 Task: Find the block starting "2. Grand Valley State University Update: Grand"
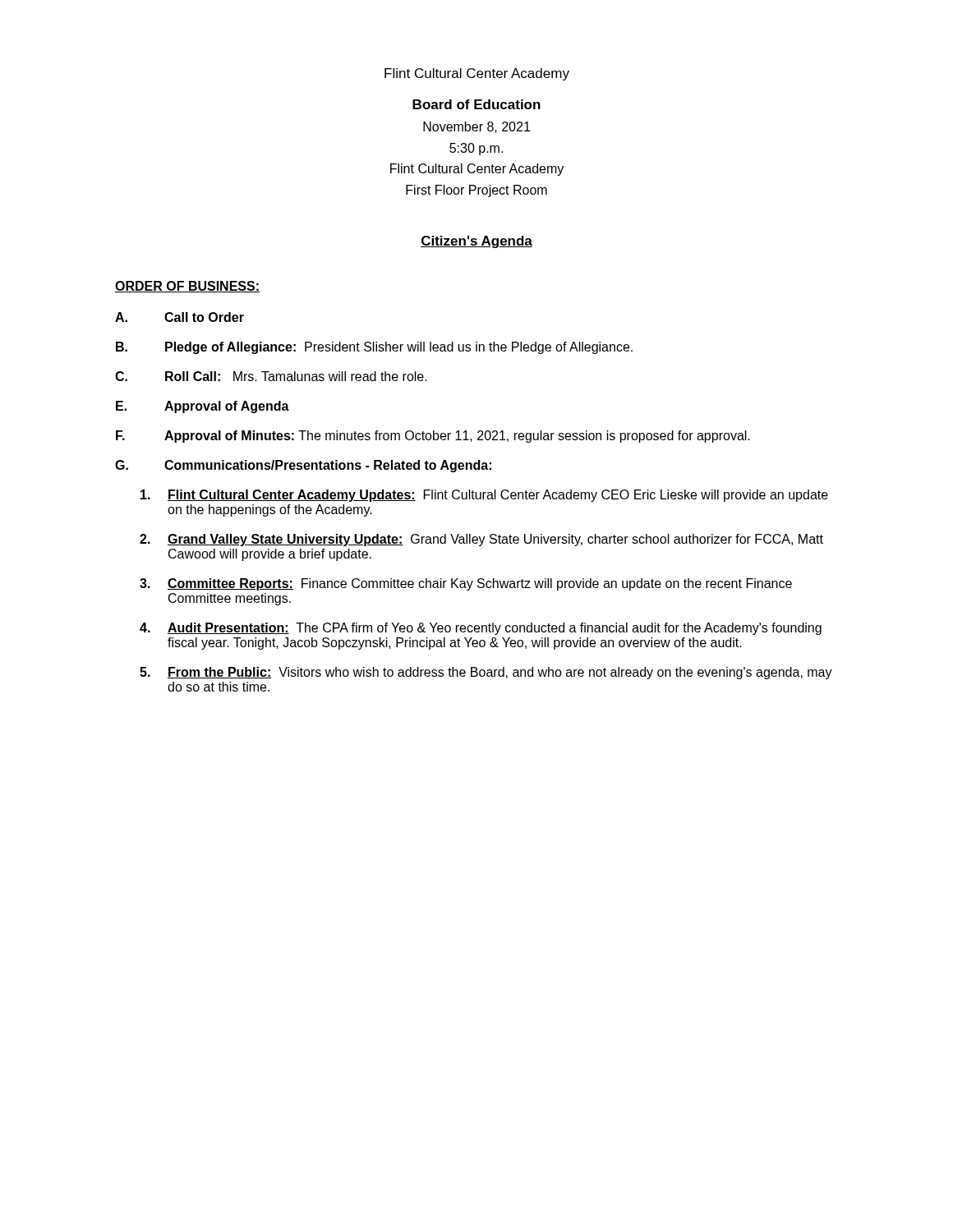pos(489,547)
